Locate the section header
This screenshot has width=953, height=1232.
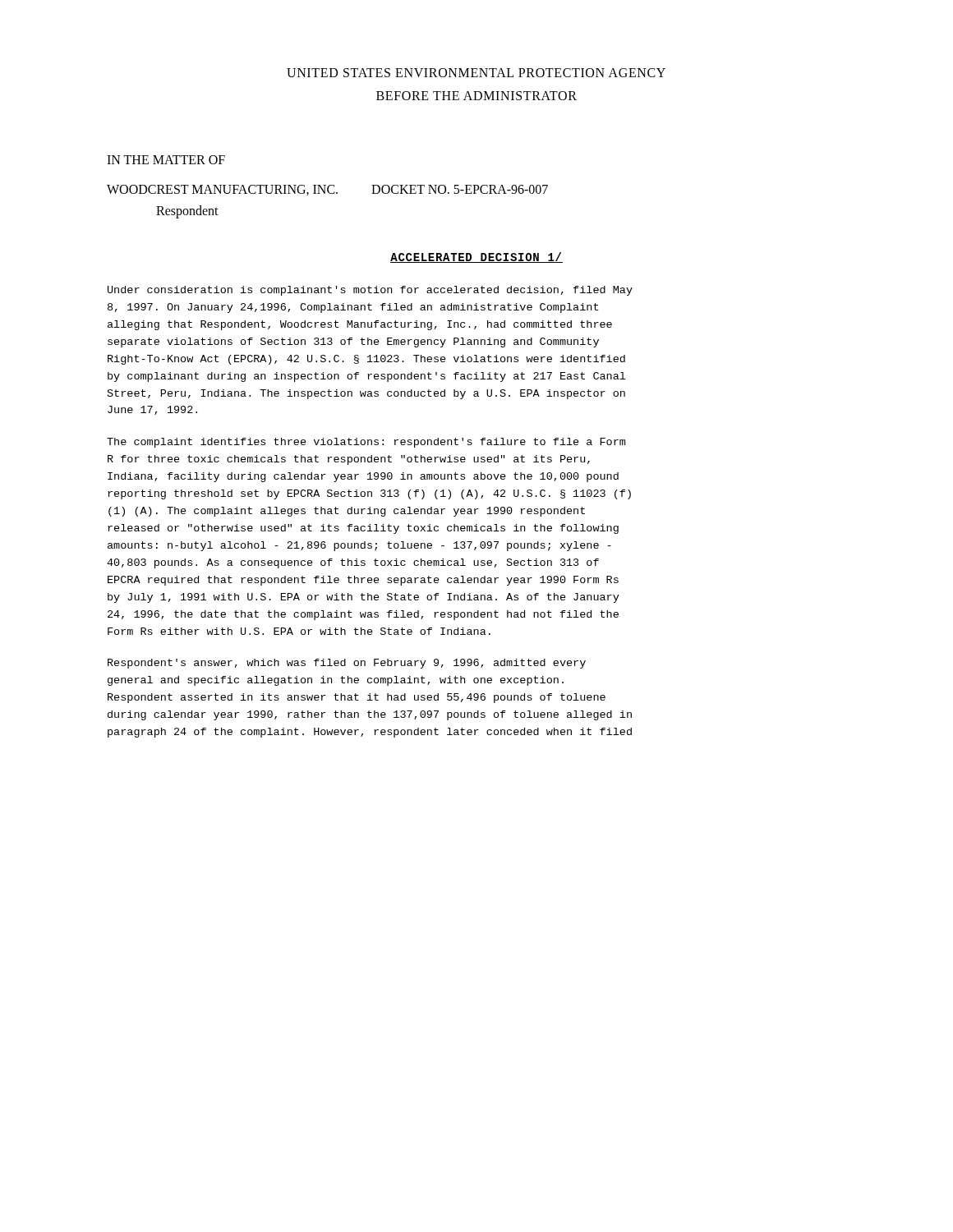476,258
